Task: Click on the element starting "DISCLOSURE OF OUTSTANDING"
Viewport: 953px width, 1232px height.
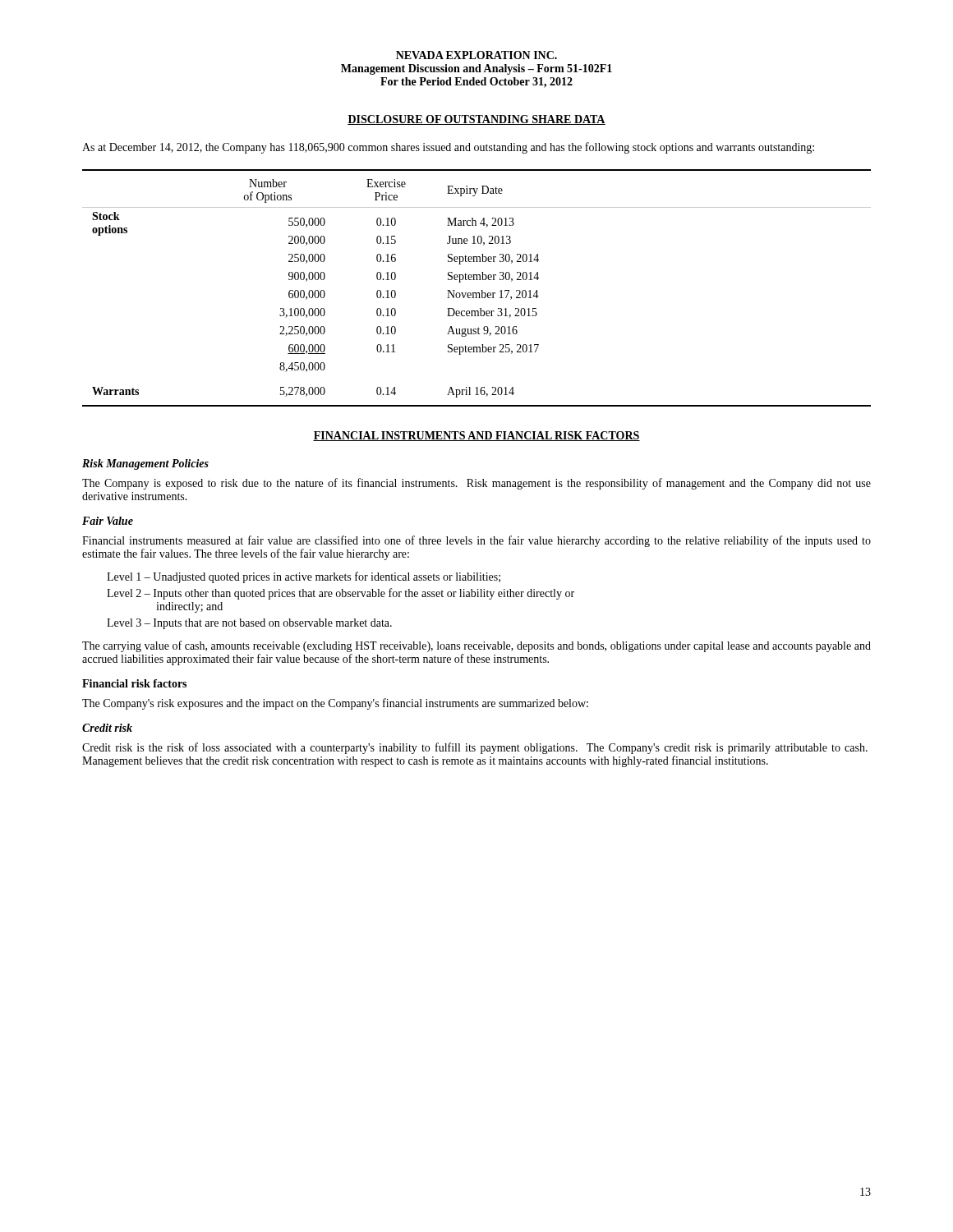Action: [476, 120]
